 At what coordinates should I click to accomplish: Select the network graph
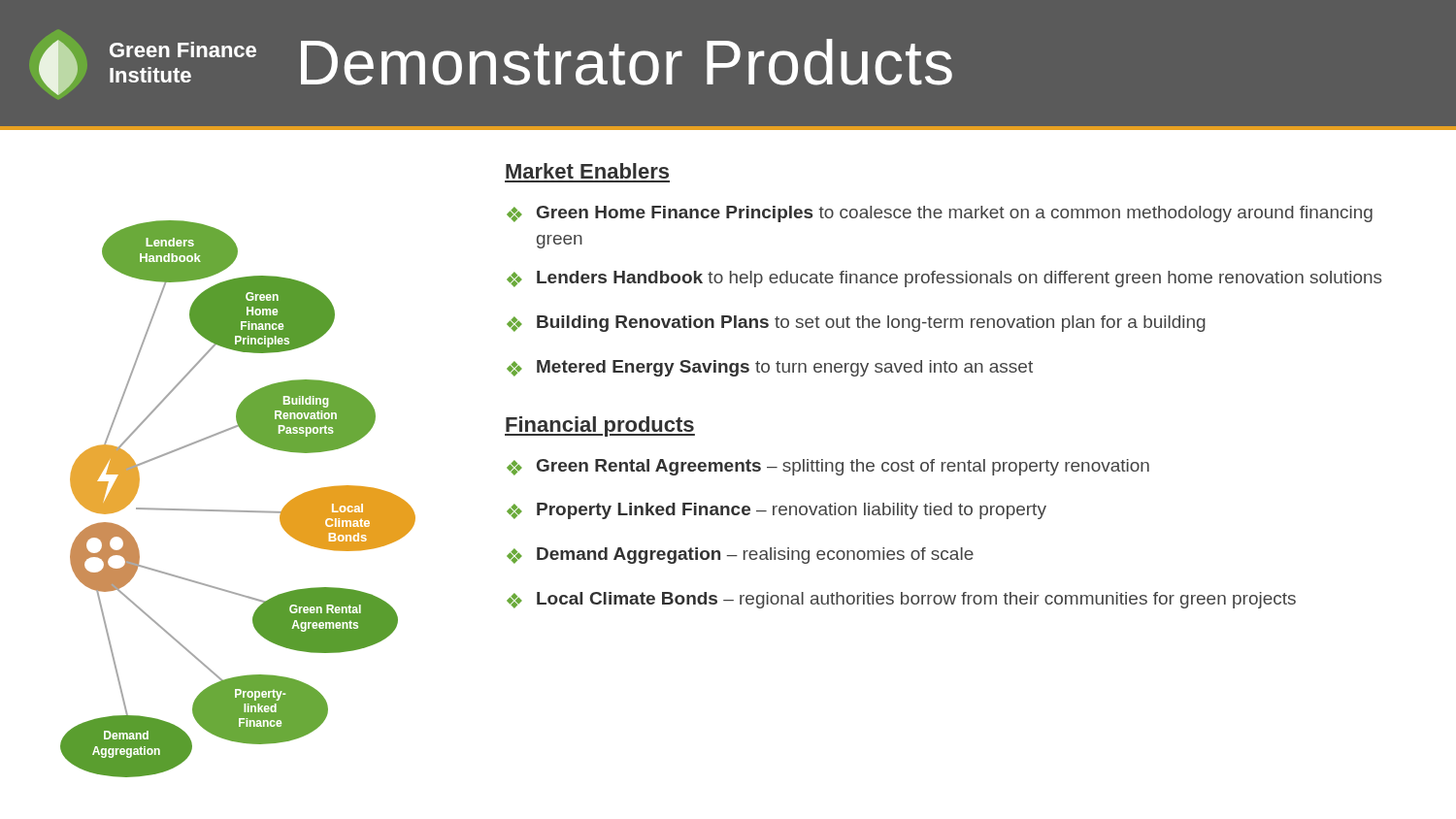(x=238, y=475)
